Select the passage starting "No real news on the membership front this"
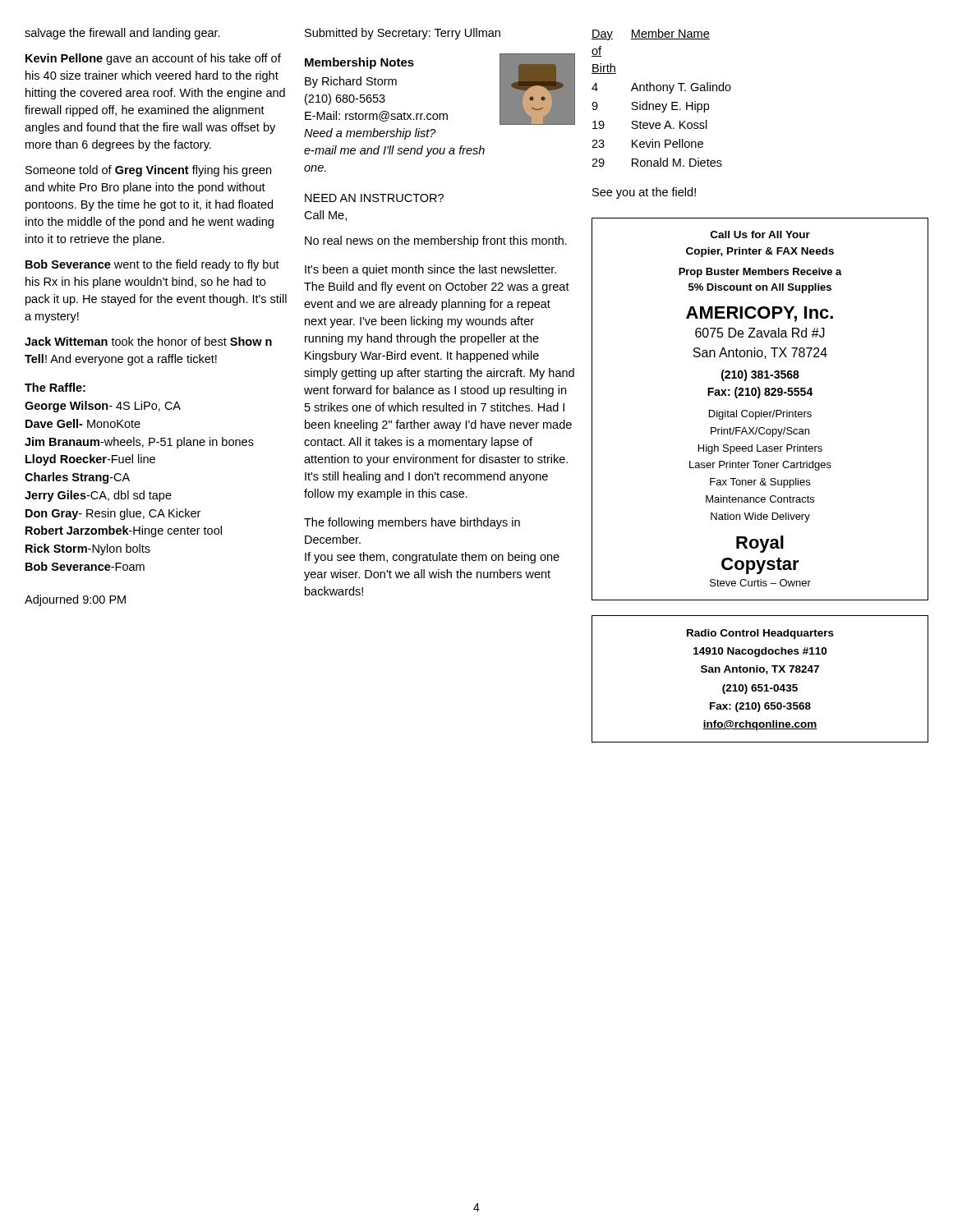 point(436,241)
